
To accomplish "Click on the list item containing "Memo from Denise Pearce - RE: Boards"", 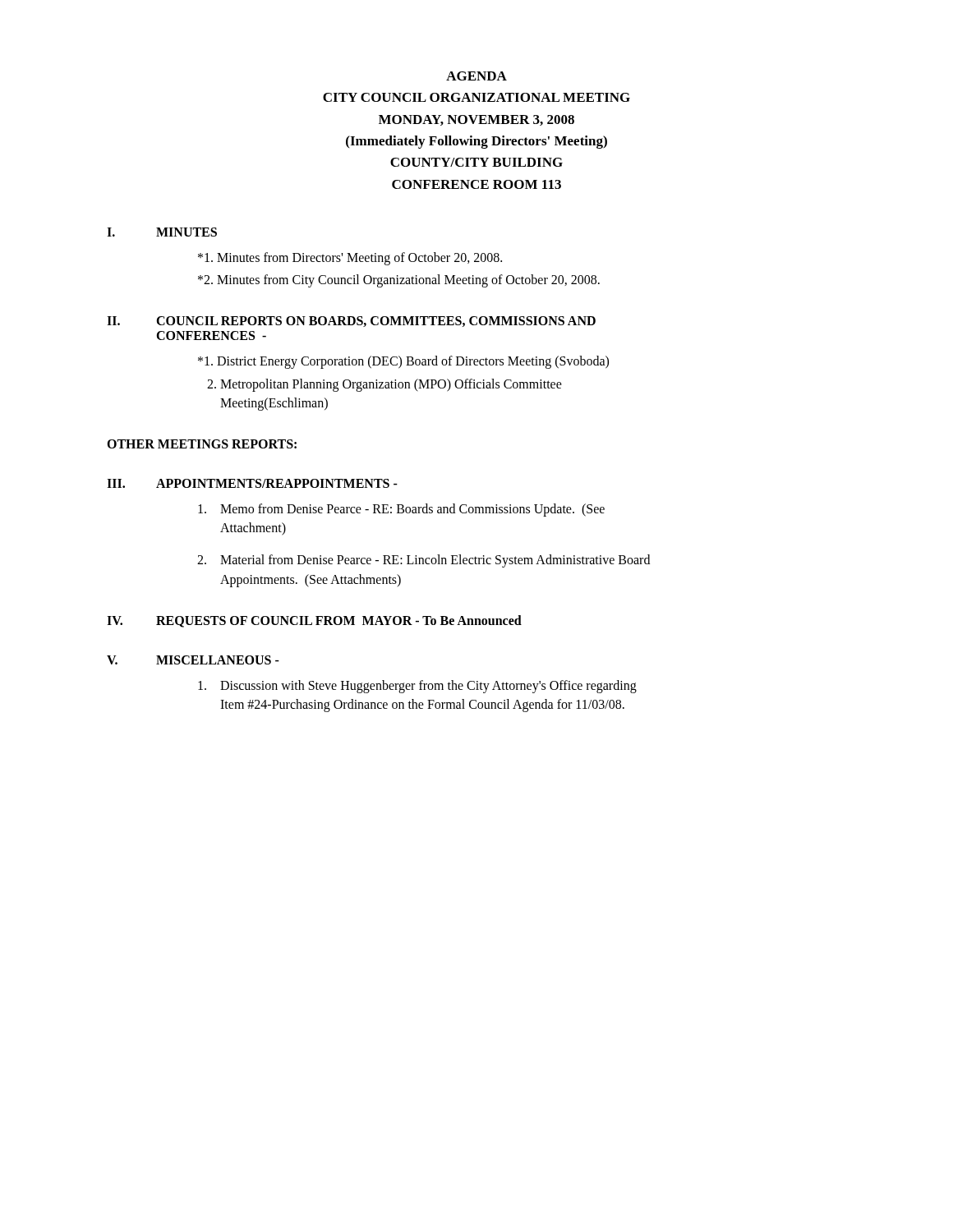I will coord(522,518).
